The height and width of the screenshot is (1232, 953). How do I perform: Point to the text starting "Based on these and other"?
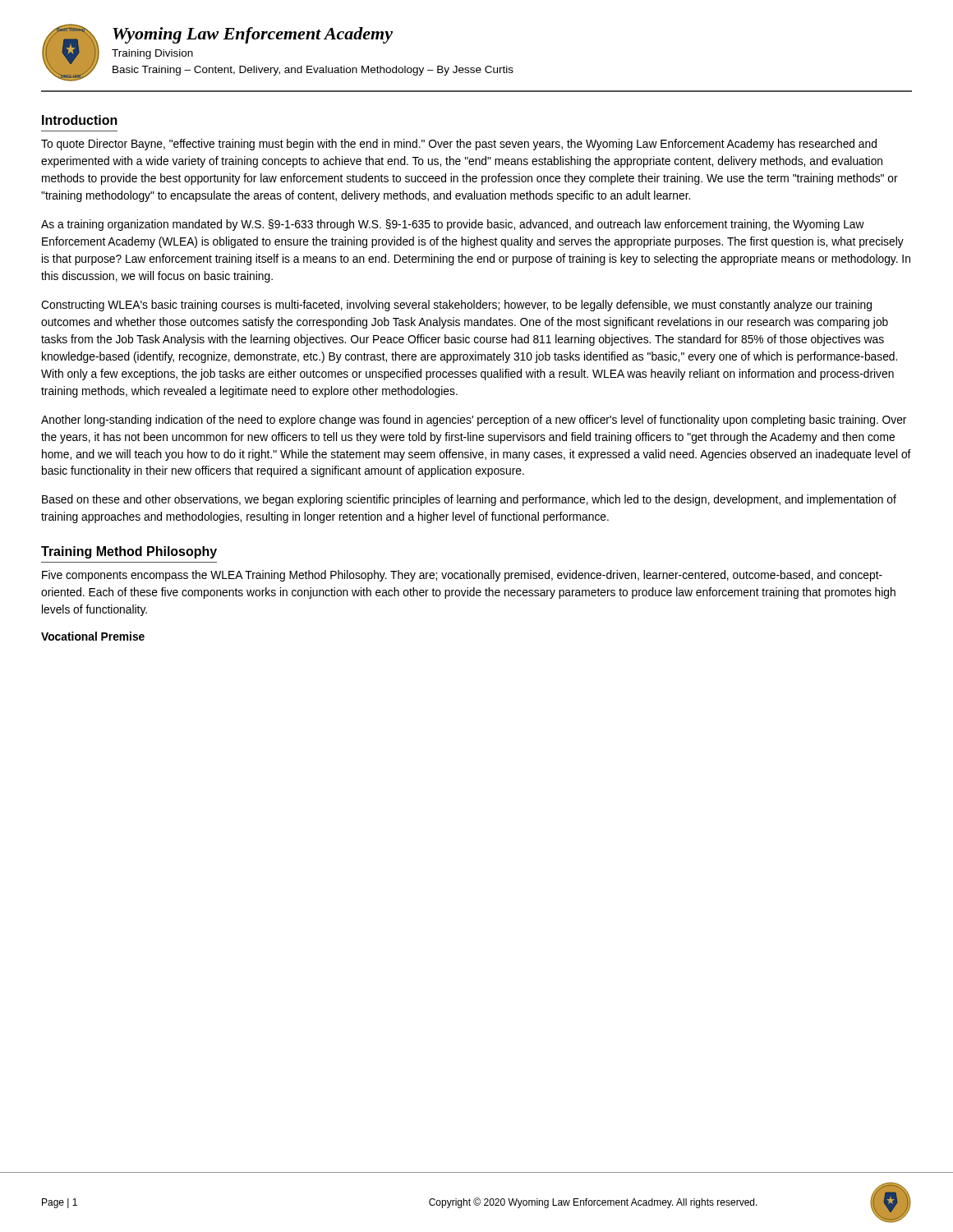pyautogui.click(x=469, y=509)
